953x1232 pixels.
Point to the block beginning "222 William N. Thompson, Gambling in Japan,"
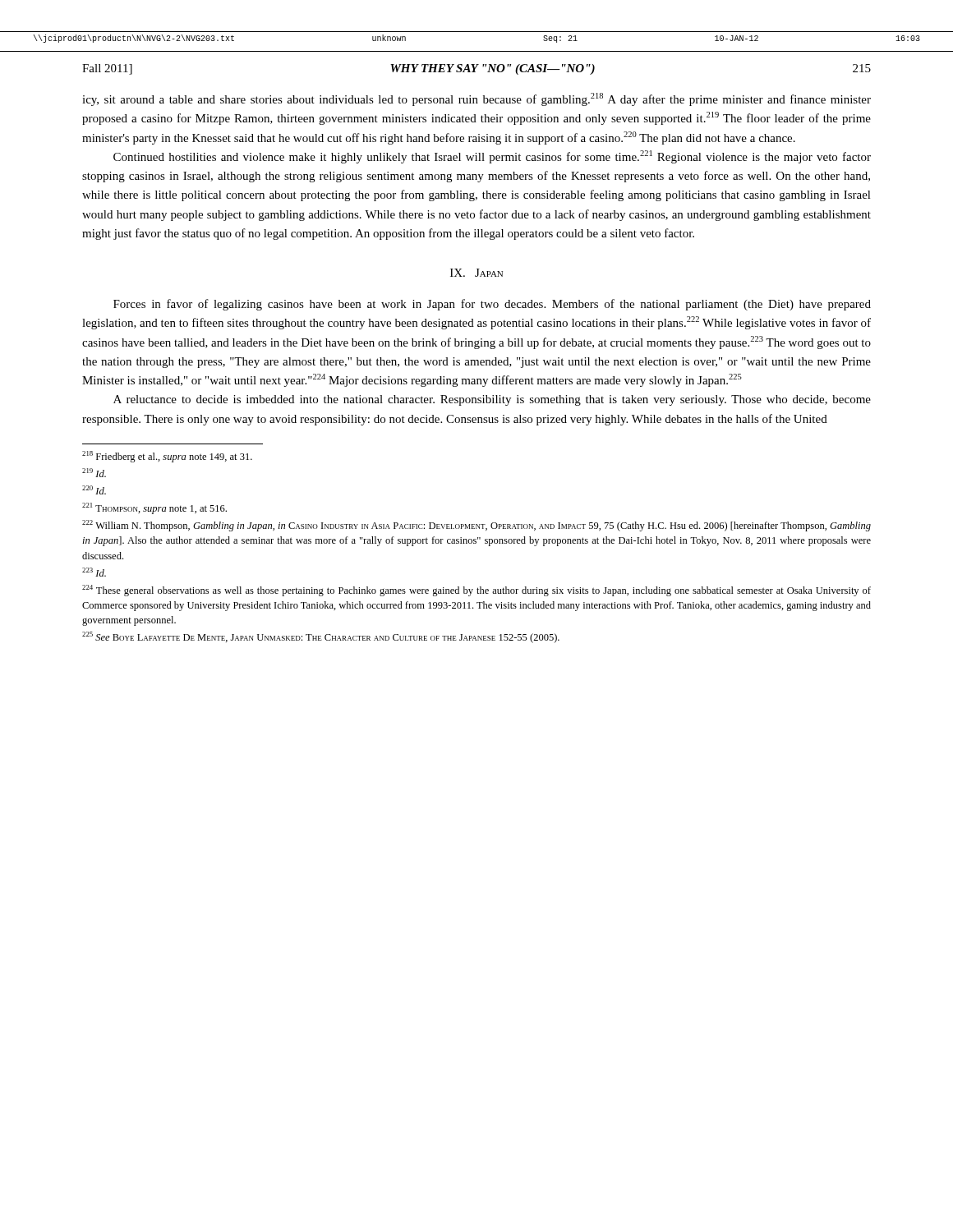[476, 540]
